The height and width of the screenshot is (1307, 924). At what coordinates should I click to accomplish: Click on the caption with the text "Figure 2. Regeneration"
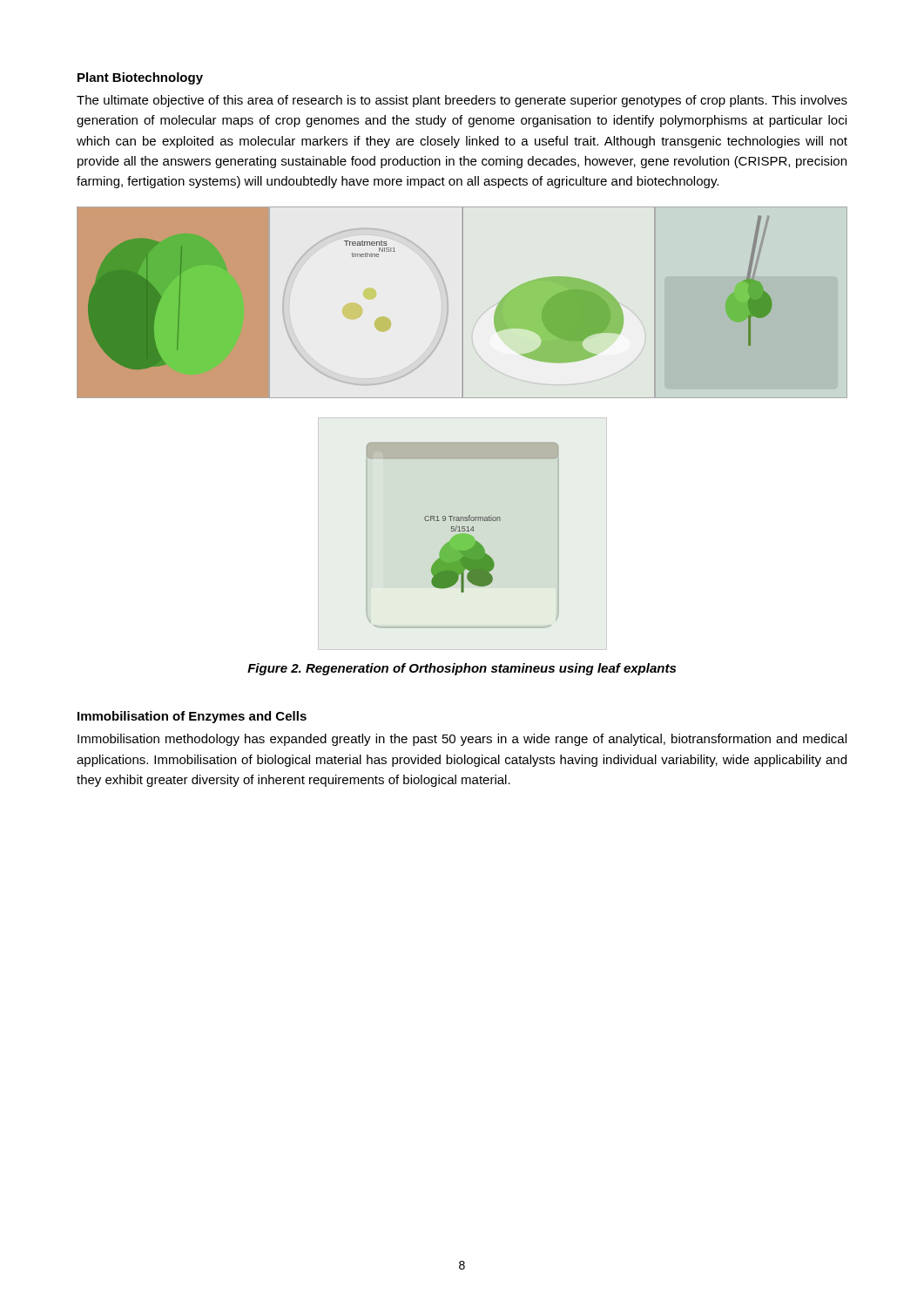tap(462, 668)
